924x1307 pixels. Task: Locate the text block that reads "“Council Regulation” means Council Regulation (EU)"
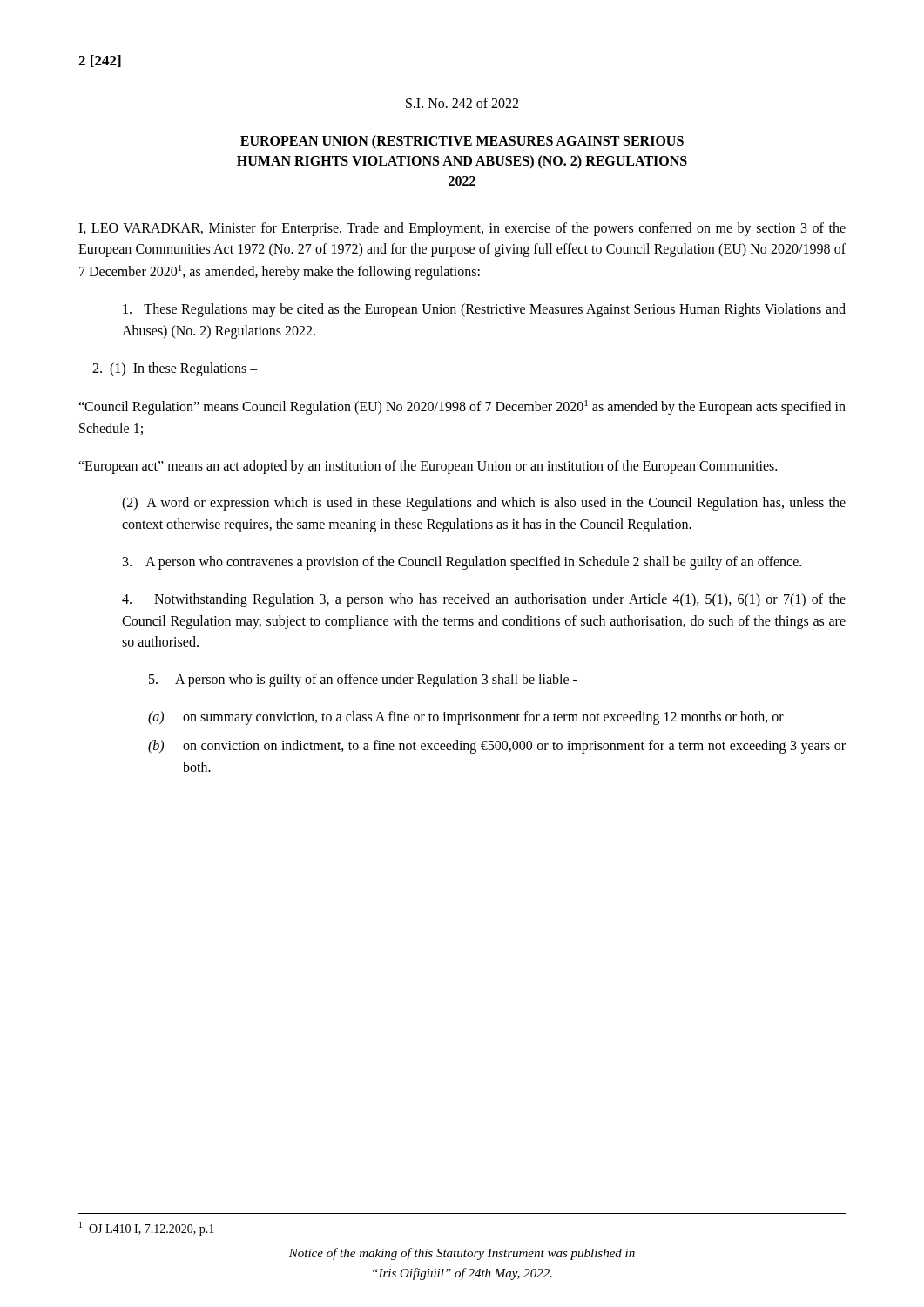[462, 416]
